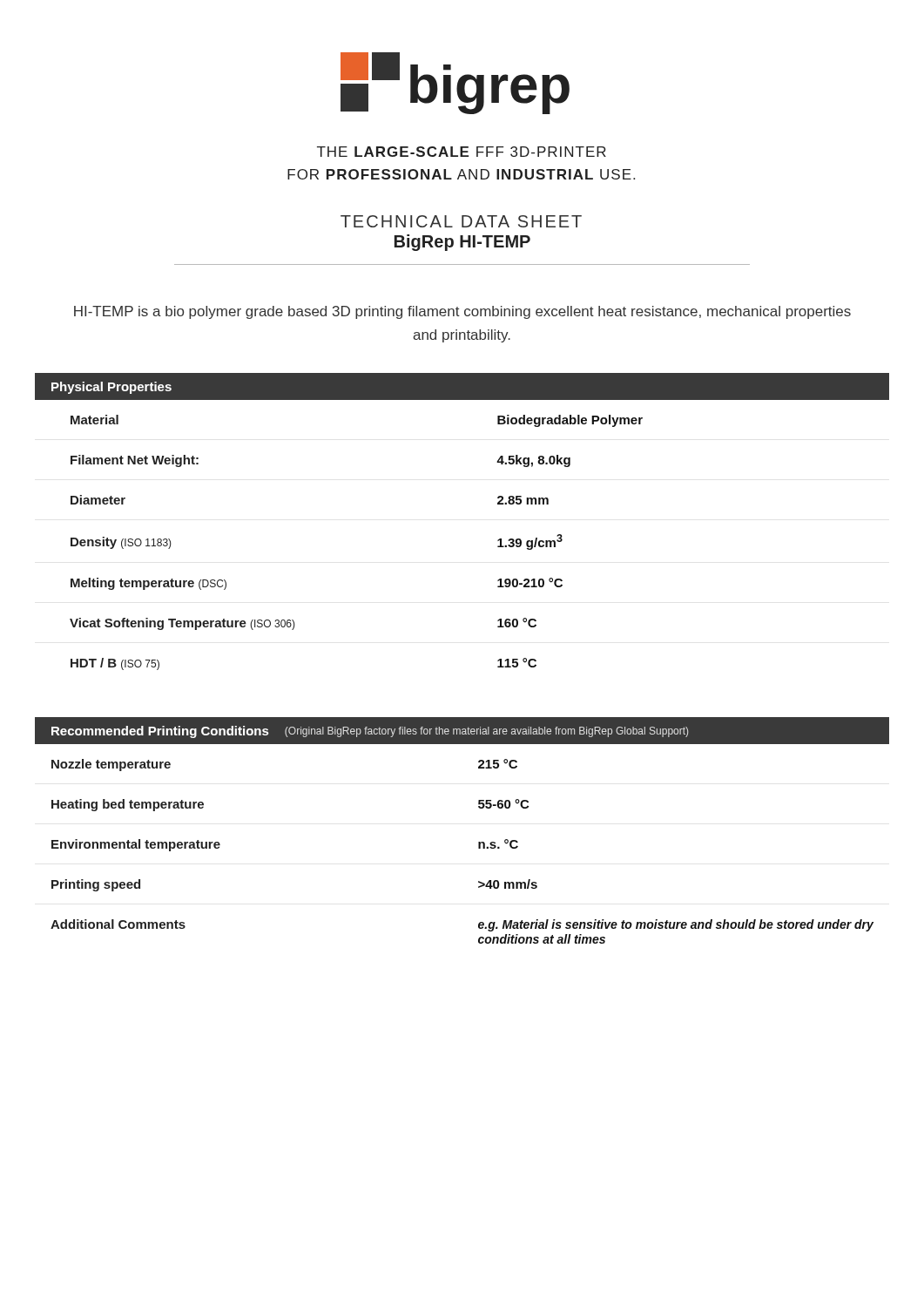
Task: Find the logo
Action: tap(462, 93)
